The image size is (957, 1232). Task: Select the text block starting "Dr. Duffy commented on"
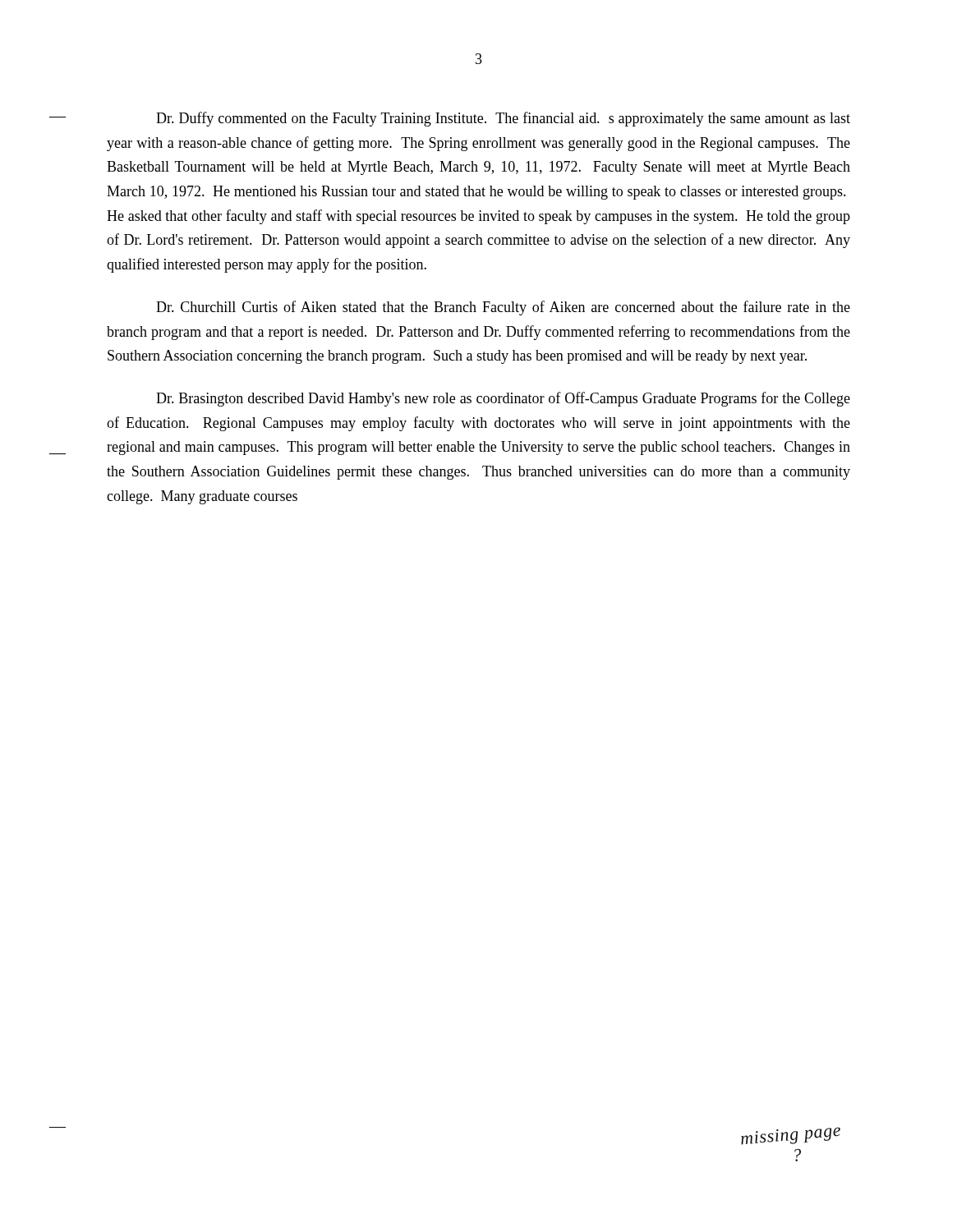(478, 191)
